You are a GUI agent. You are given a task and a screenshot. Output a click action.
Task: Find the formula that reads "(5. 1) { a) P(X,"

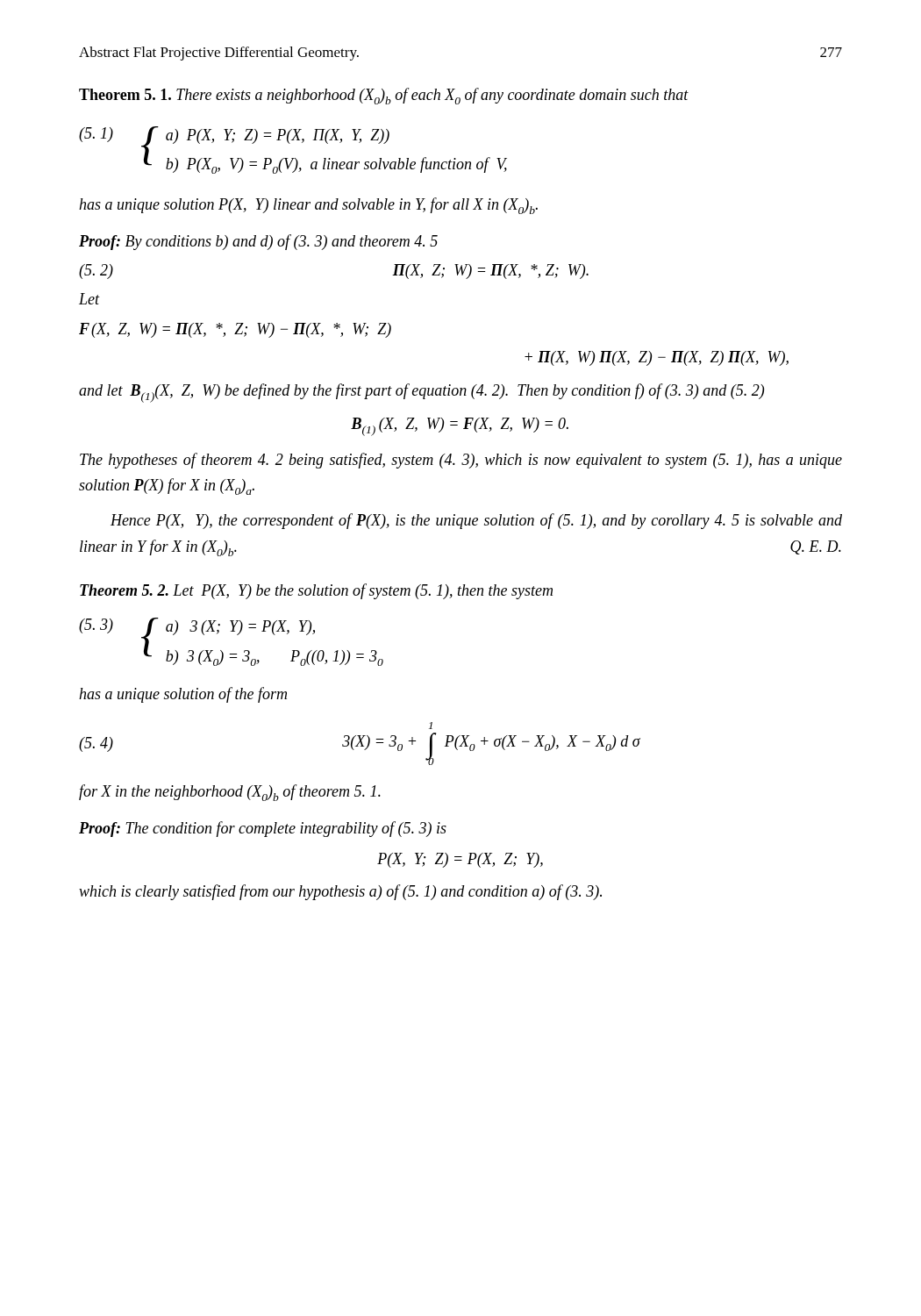(293, 151)
